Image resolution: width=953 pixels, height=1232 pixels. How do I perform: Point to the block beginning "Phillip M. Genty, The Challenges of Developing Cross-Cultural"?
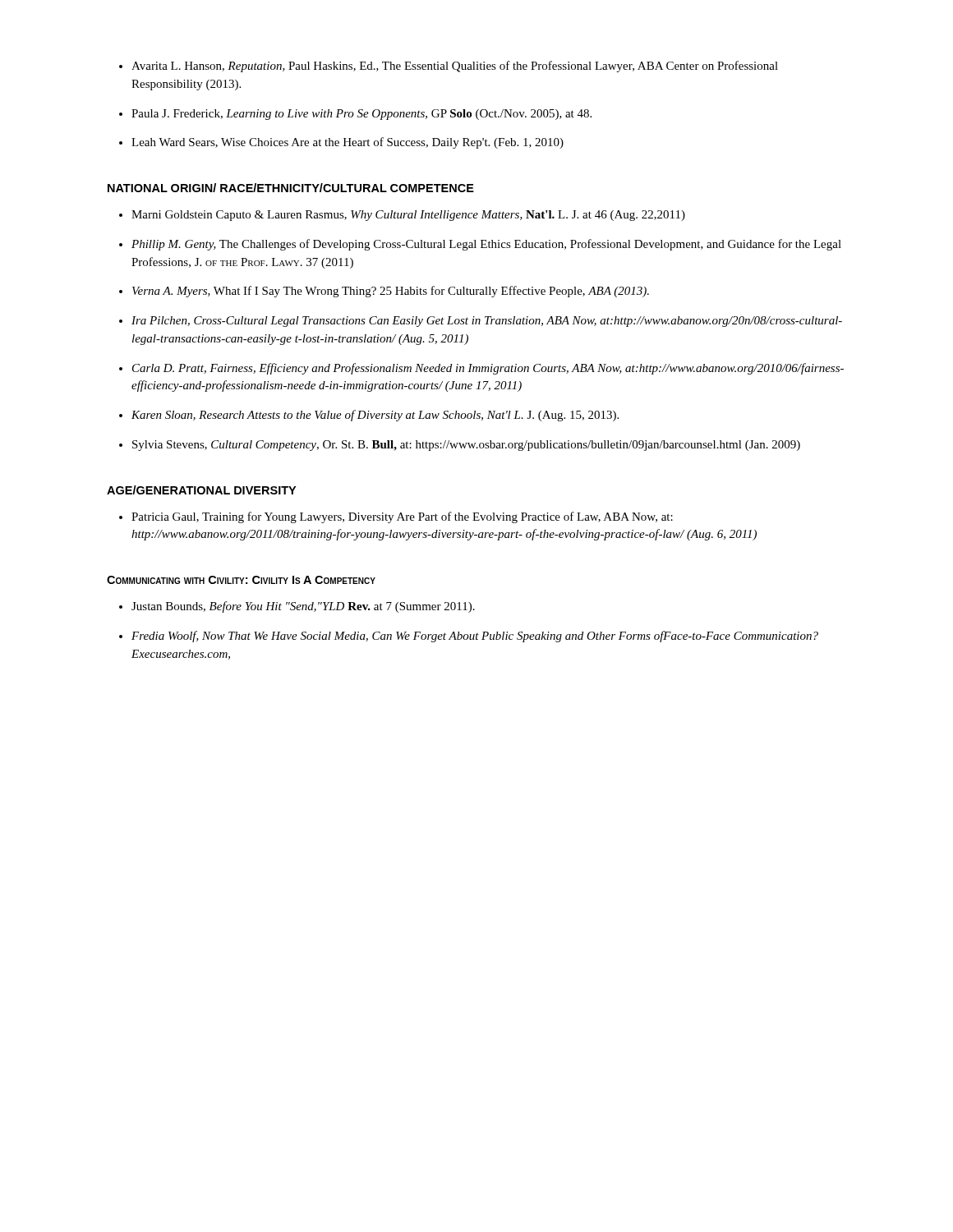pyautogui.click(x=486, y=253)
